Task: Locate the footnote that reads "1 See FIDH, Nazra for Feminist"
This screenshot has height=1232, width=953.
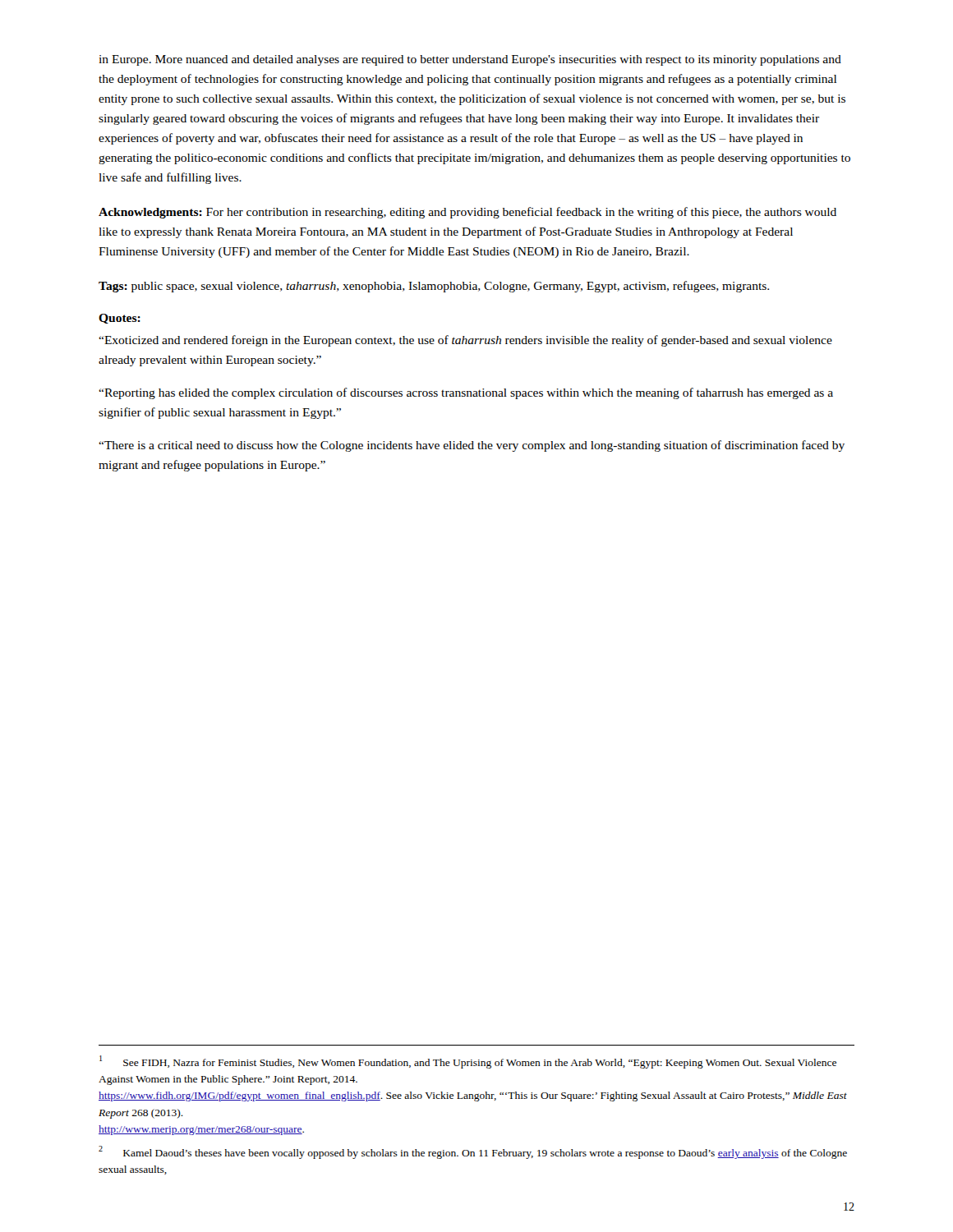Action: (473, 1094)
